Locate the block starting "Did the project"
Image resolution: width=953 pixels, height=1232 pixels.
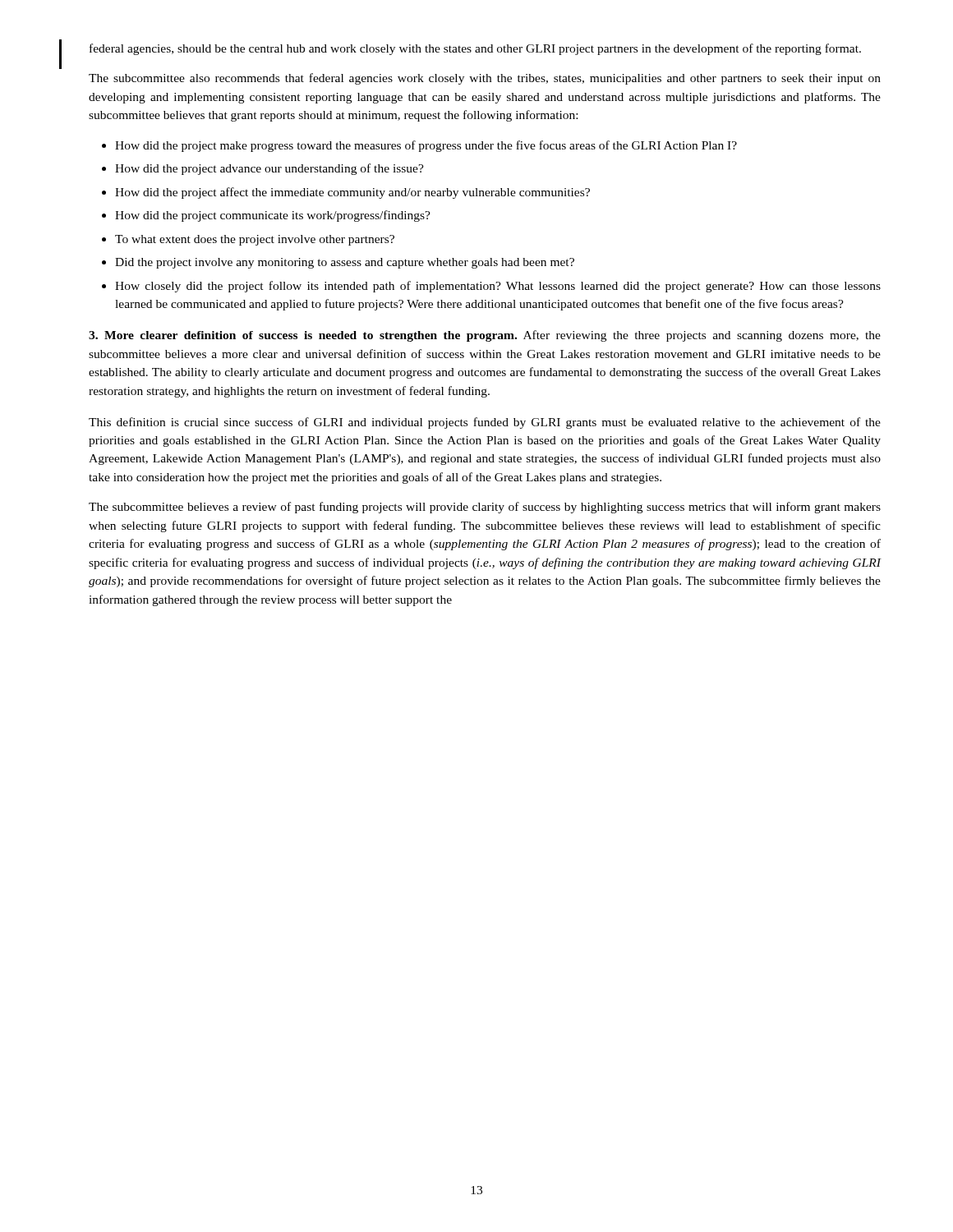(x=345, y=262)
